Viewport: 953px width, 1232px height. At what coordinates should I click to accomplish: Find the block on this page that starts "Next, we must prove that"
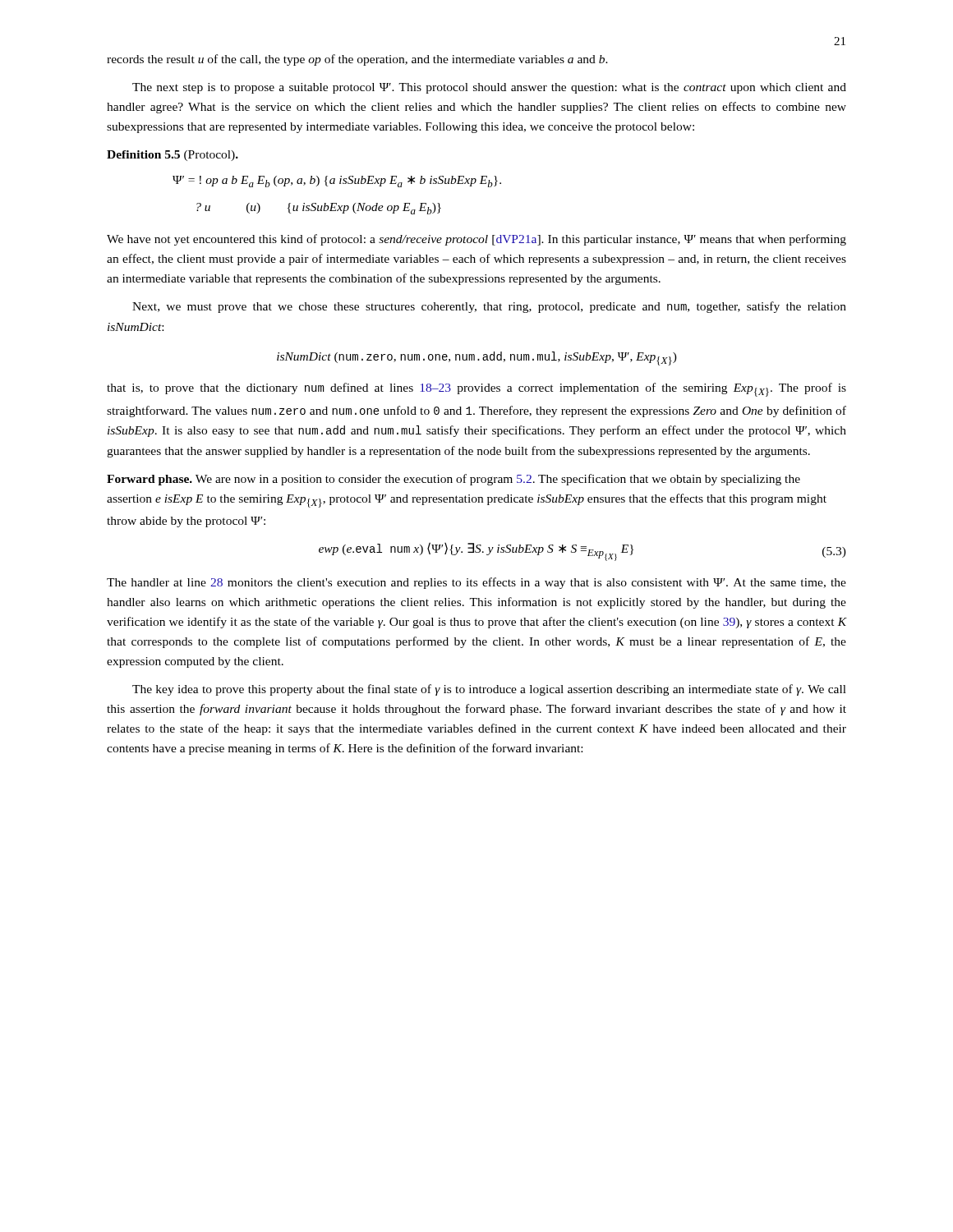click(x=476, y=317)
